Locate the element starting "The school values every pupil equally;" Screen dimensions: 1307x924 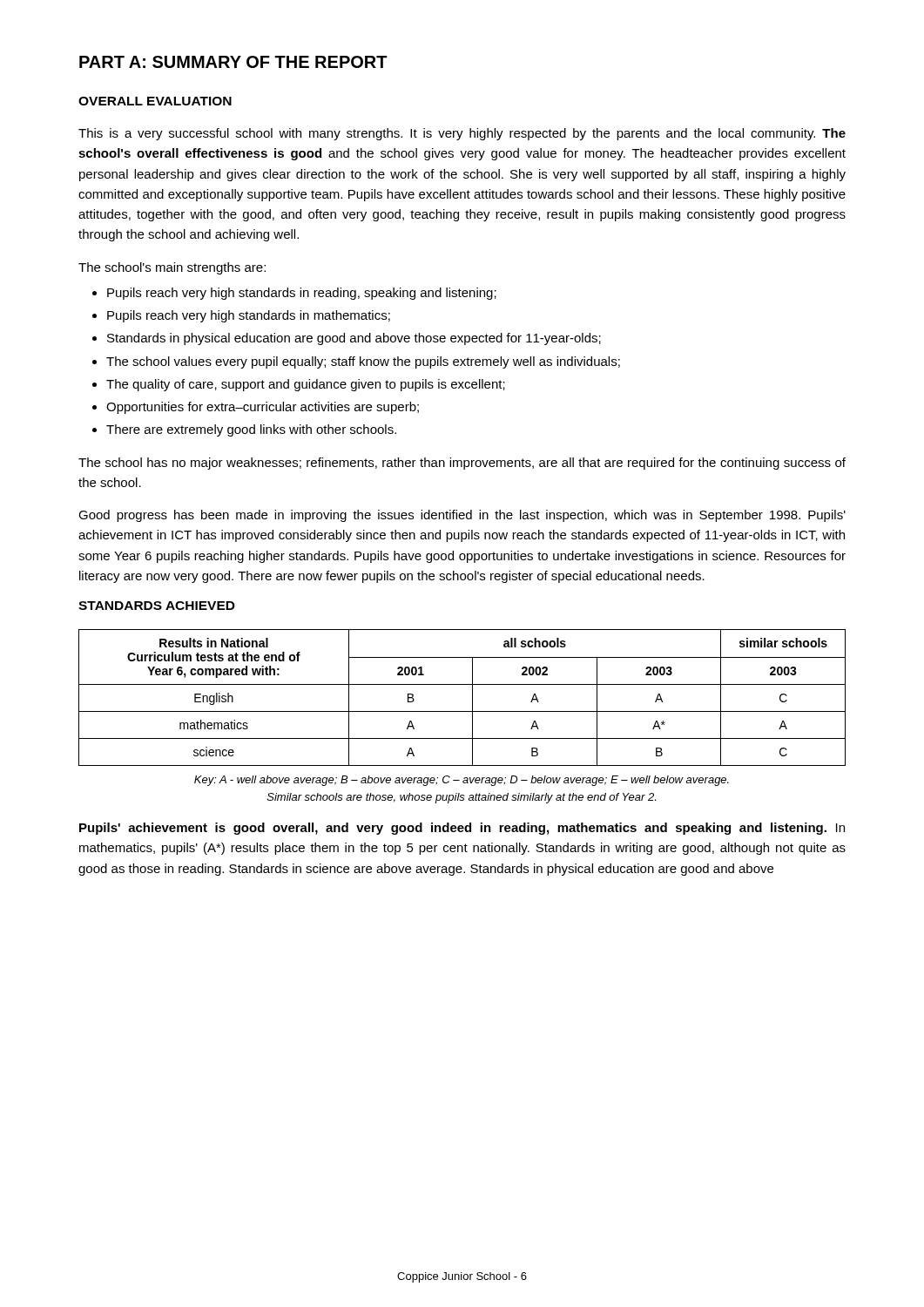[x=364, y=361]
